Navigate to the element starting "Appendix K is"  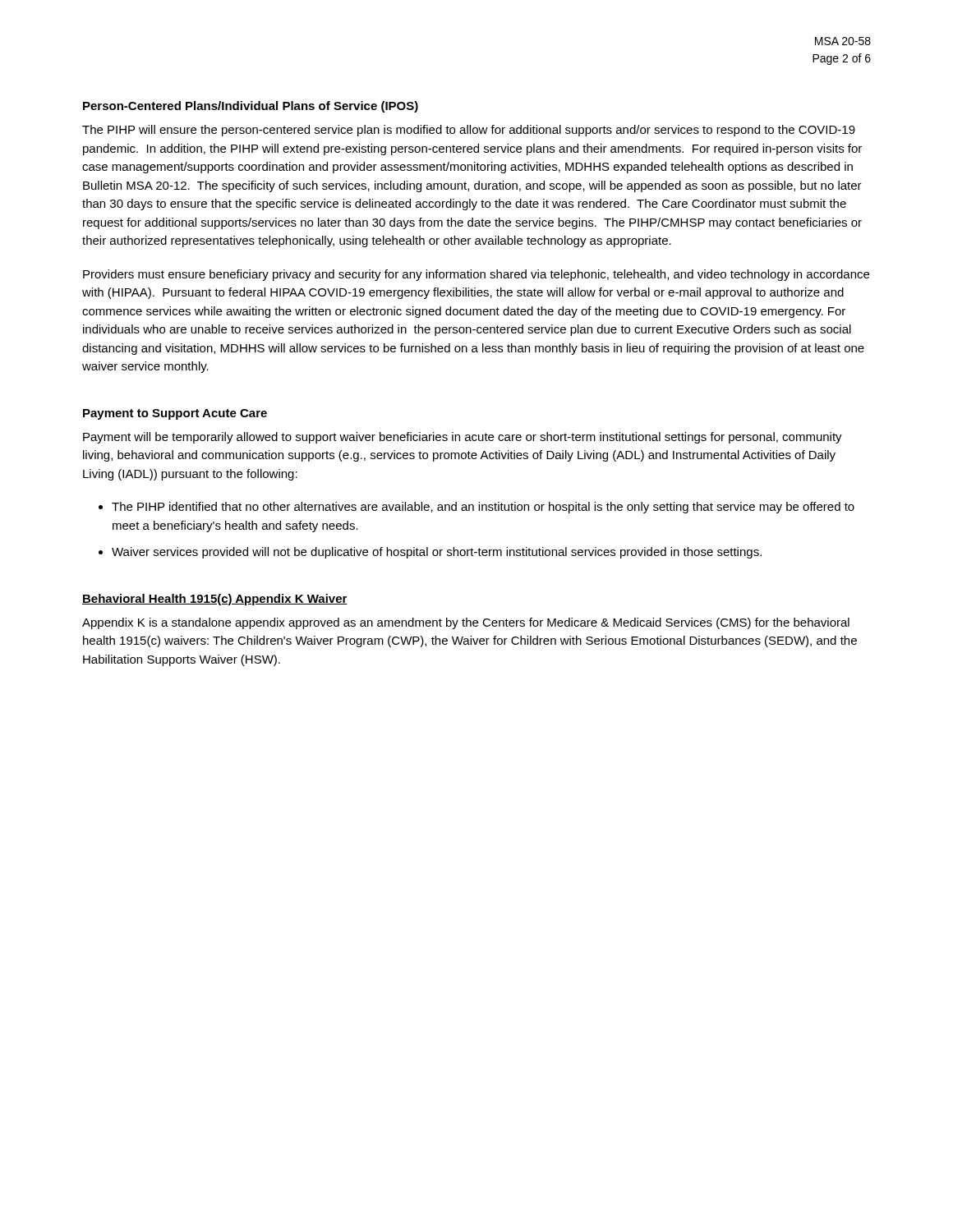click(x=476, y=641)
